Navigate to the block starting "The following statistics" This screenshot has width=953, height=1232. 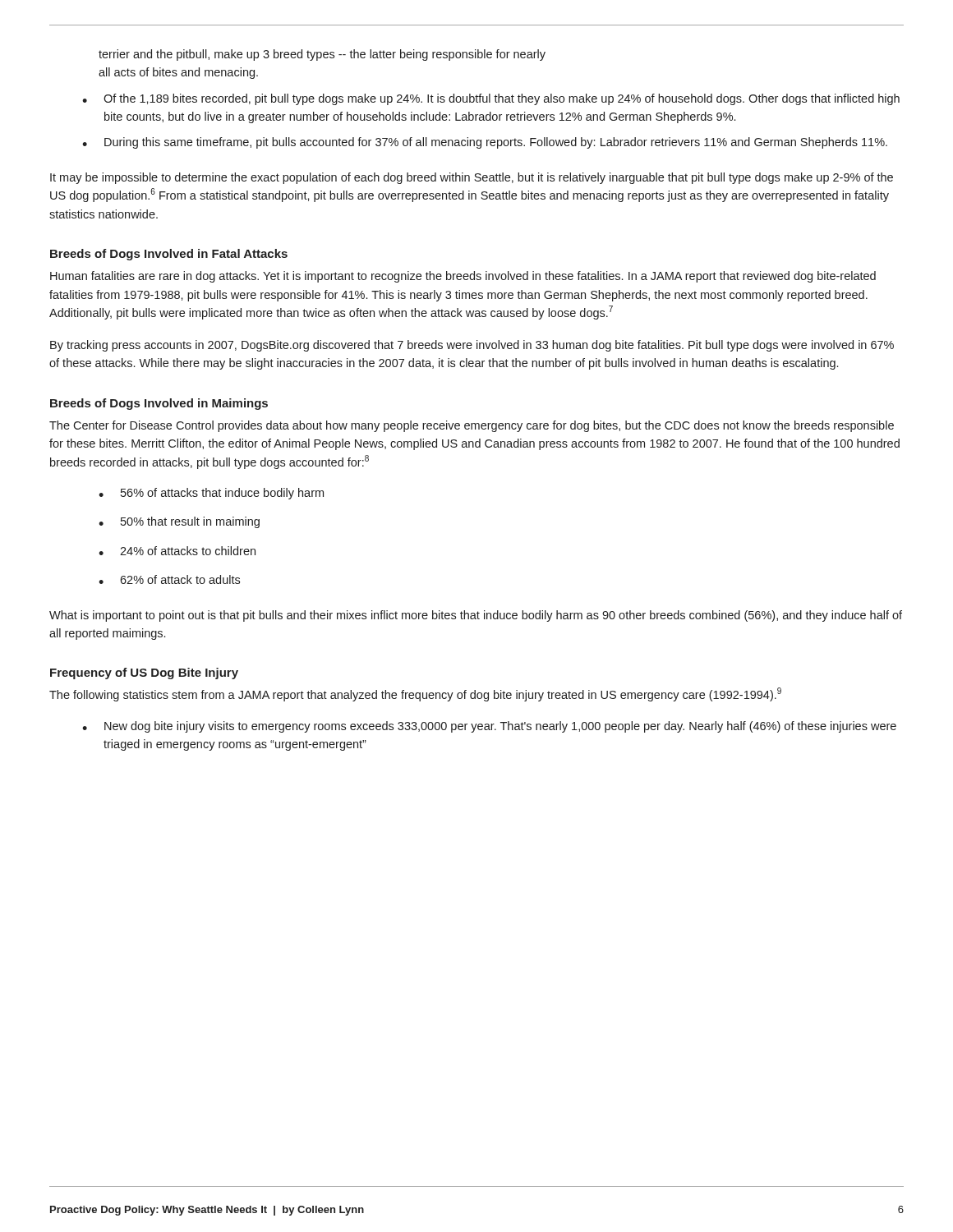pyautogui.click(x=415, y=695)
